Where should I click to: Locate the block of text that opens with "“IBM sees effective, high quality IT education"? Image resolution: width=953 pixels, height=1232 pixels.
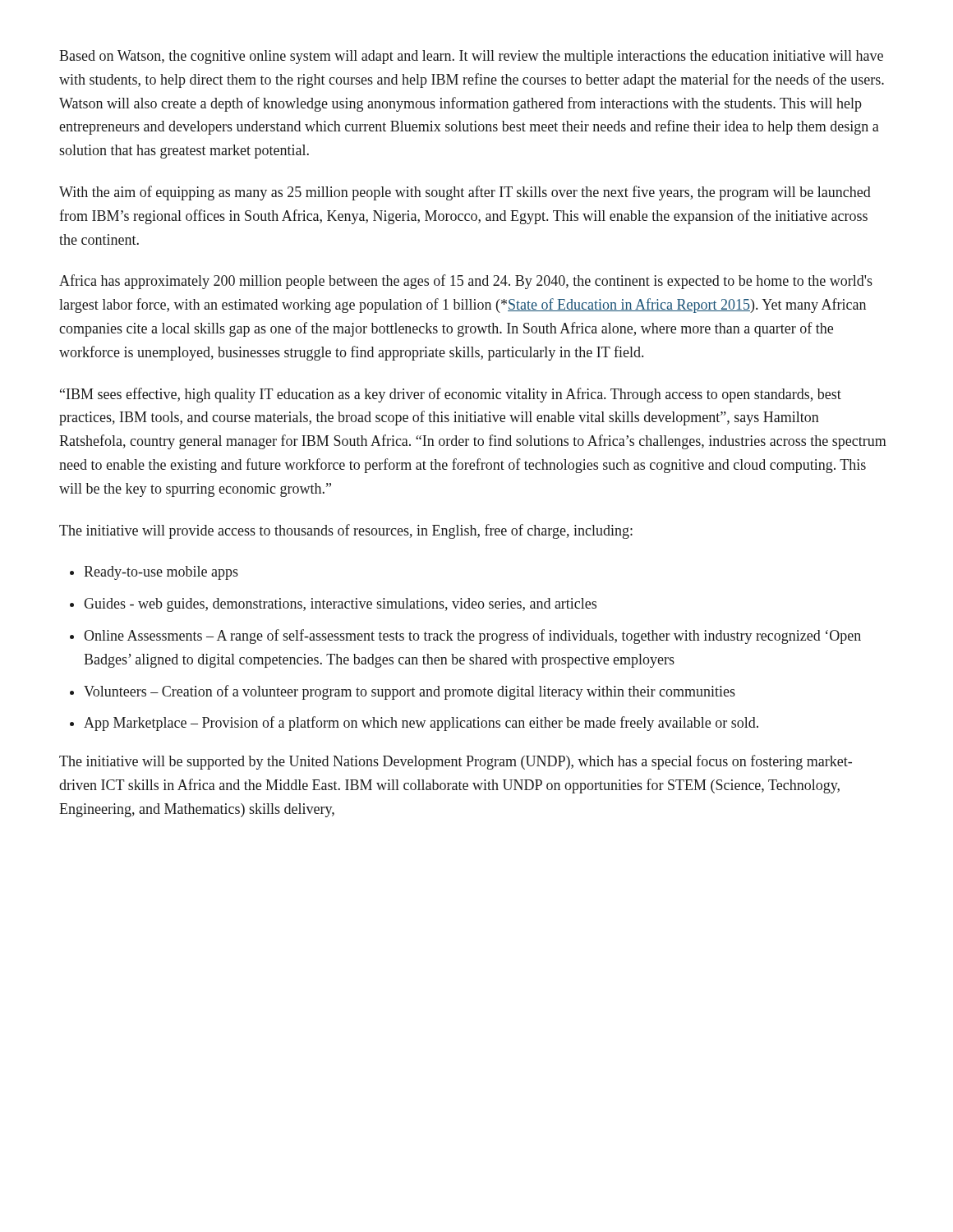[473, 441]
